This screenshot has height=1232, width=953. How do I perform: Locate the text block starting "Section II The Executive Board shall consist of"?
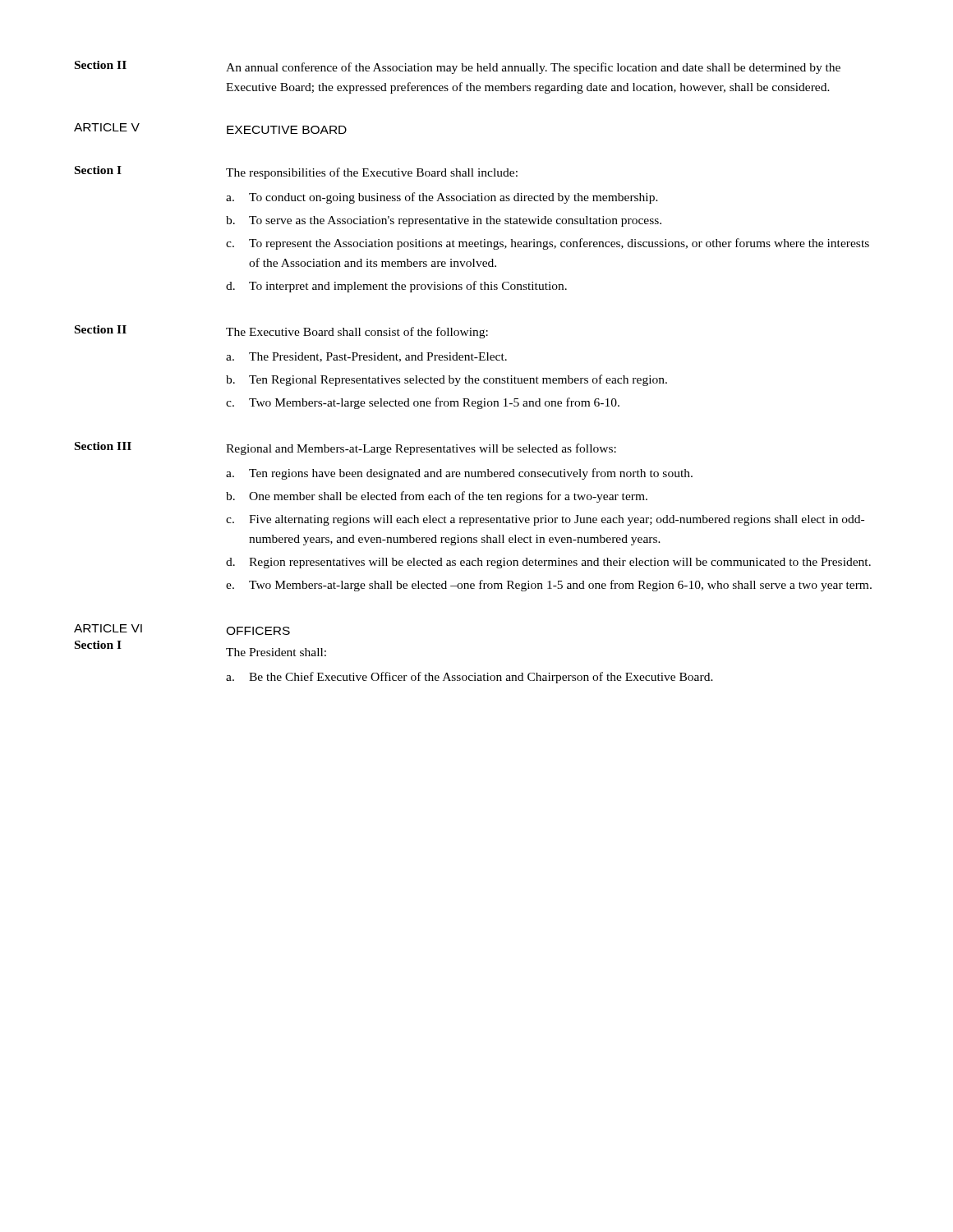[476, 369]
